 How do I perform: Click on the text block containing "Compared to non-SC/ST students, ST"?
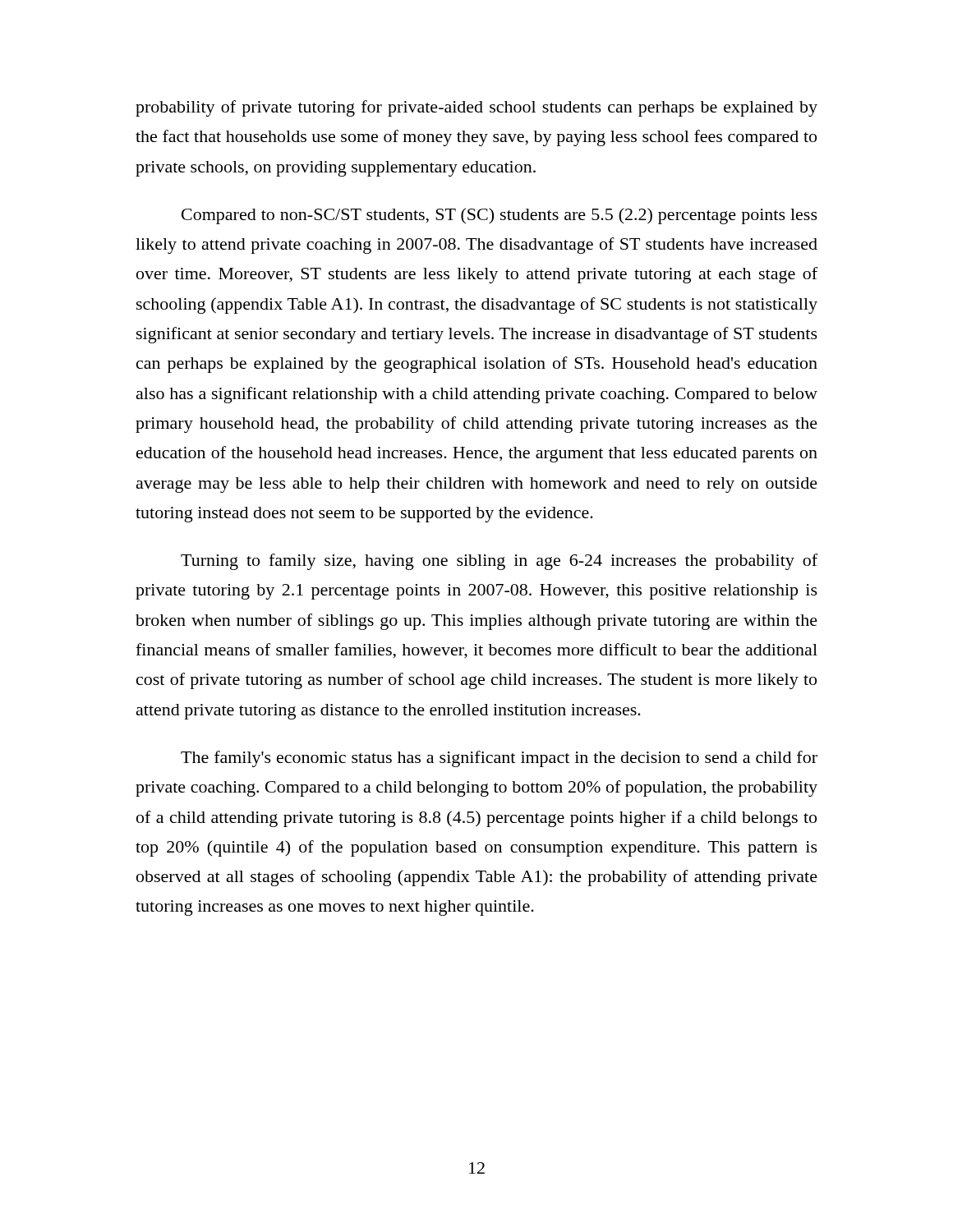(x=476, y=363)
